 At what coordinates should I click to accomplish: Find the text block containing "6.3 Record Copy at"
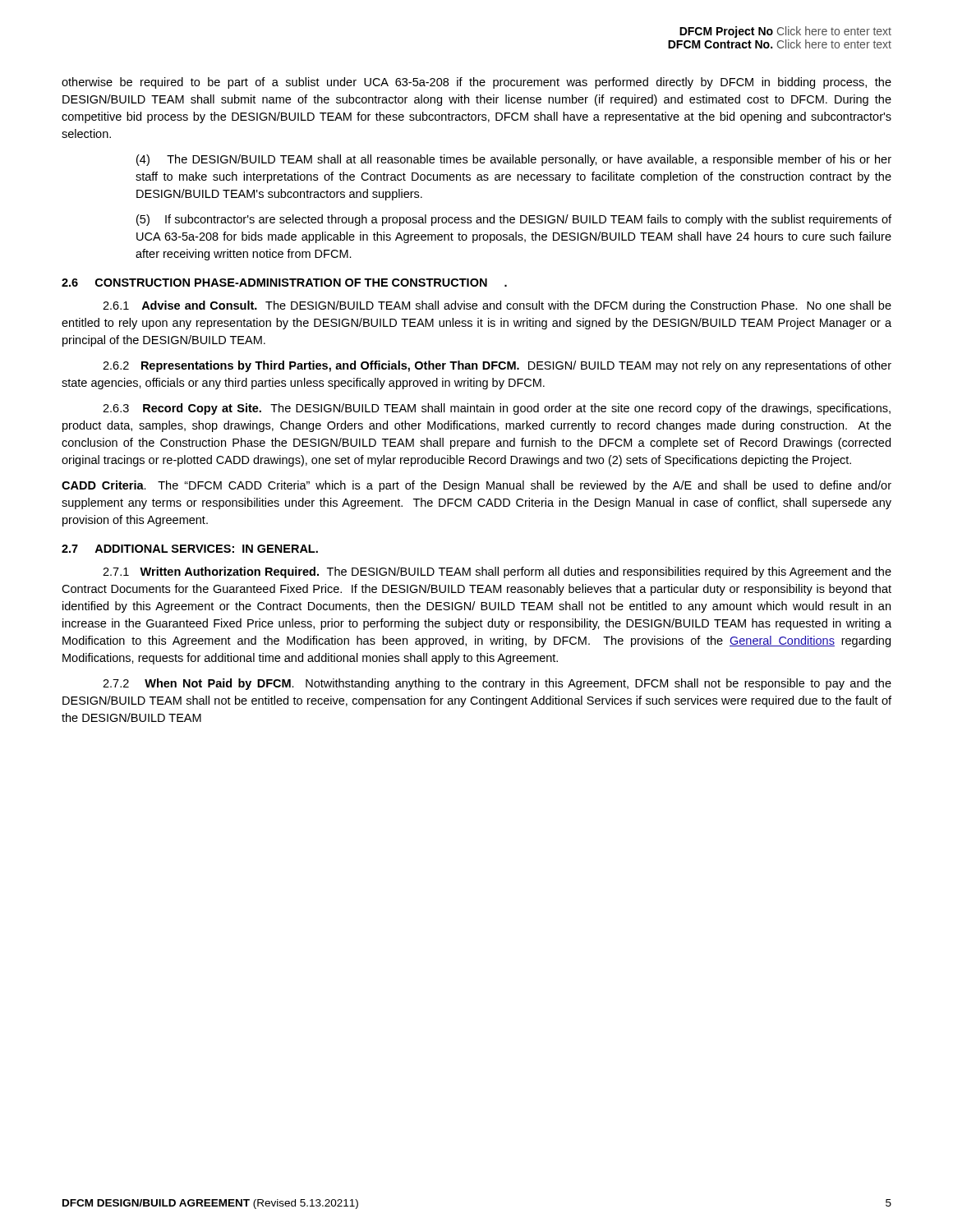[x=476, y=435]
